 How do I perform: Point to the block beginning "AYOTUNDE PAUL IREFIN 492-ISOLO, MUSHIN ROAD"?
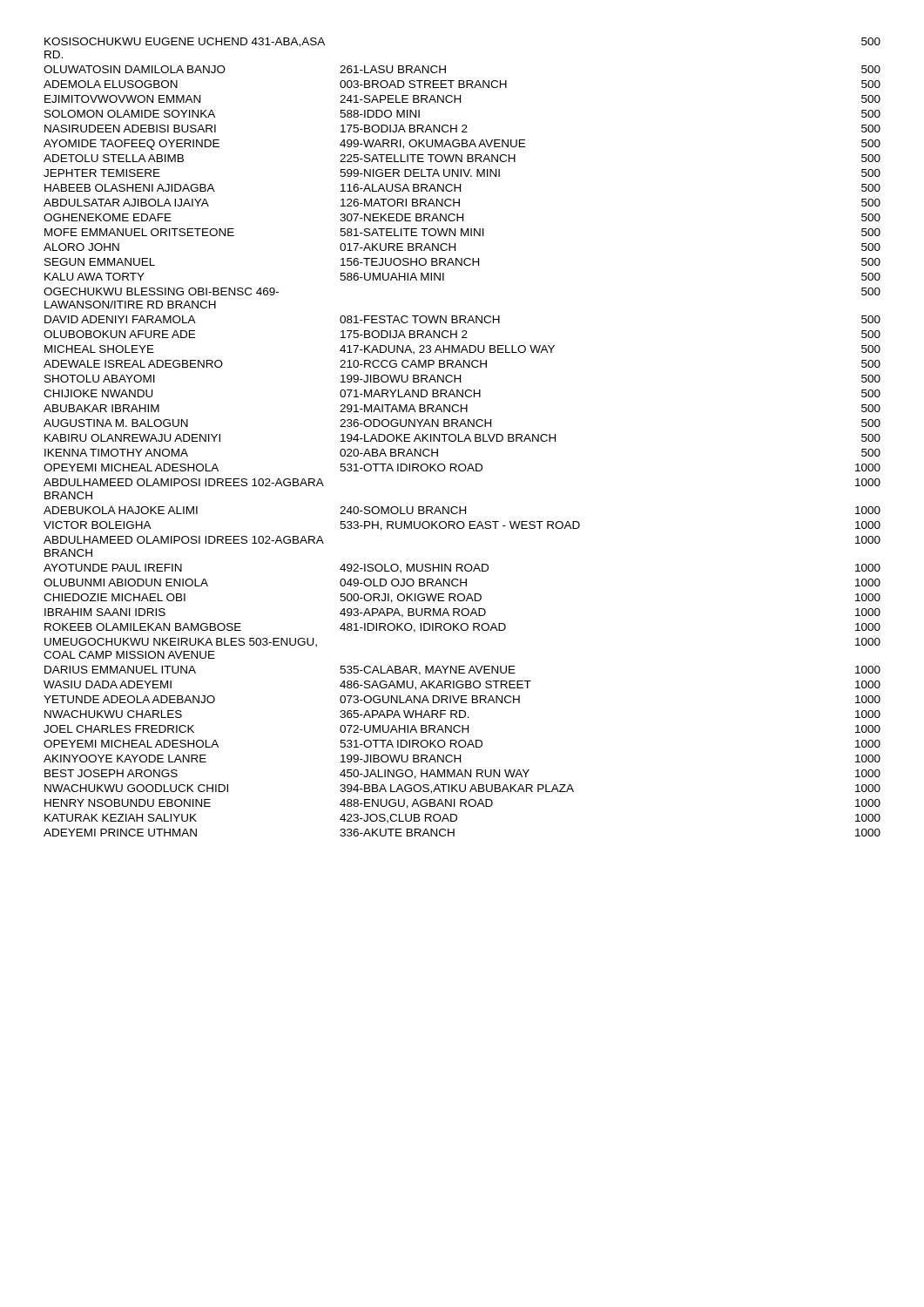tap(462, 568)
